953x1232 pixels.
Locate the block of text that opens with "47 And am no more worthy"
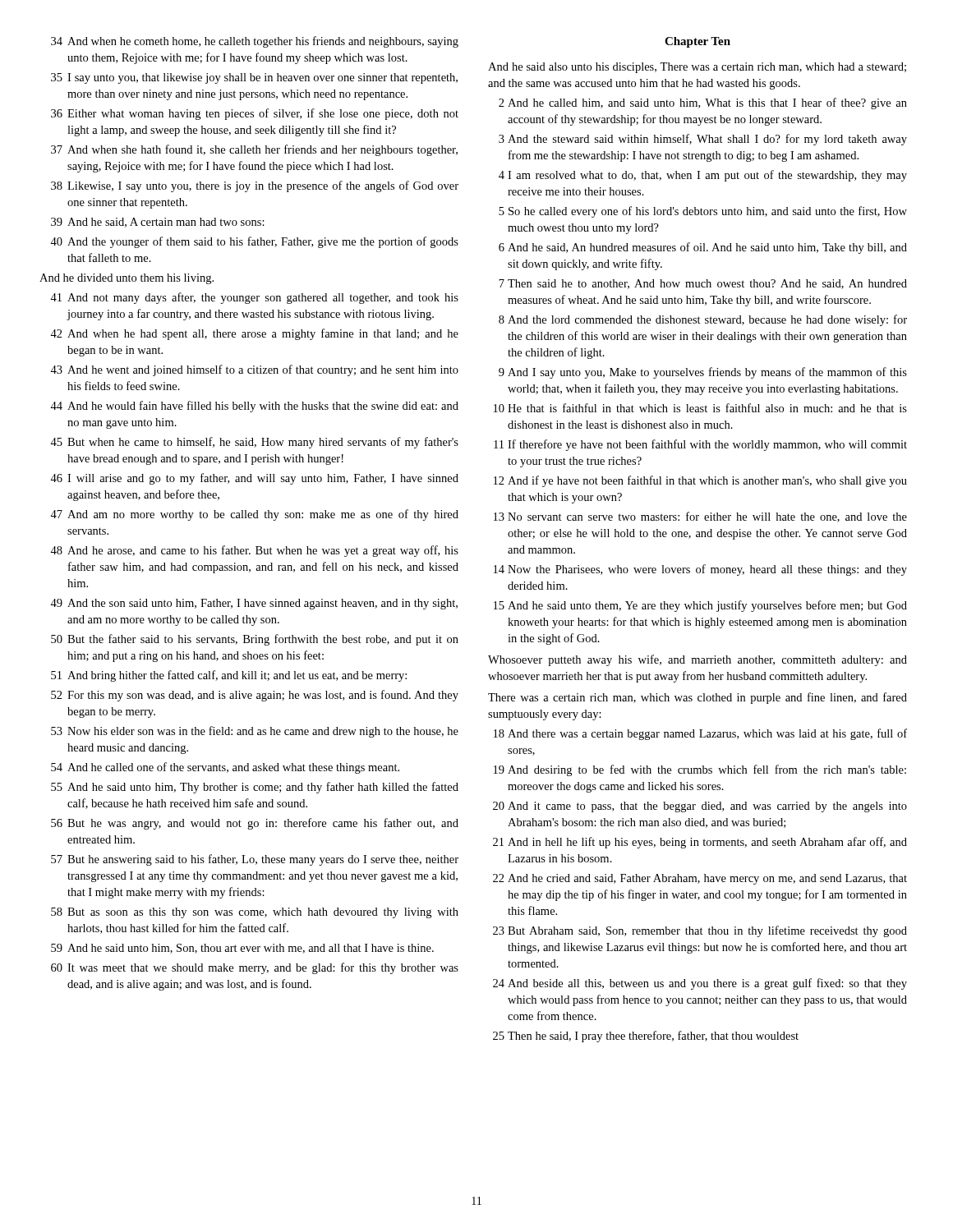[249, 522]
